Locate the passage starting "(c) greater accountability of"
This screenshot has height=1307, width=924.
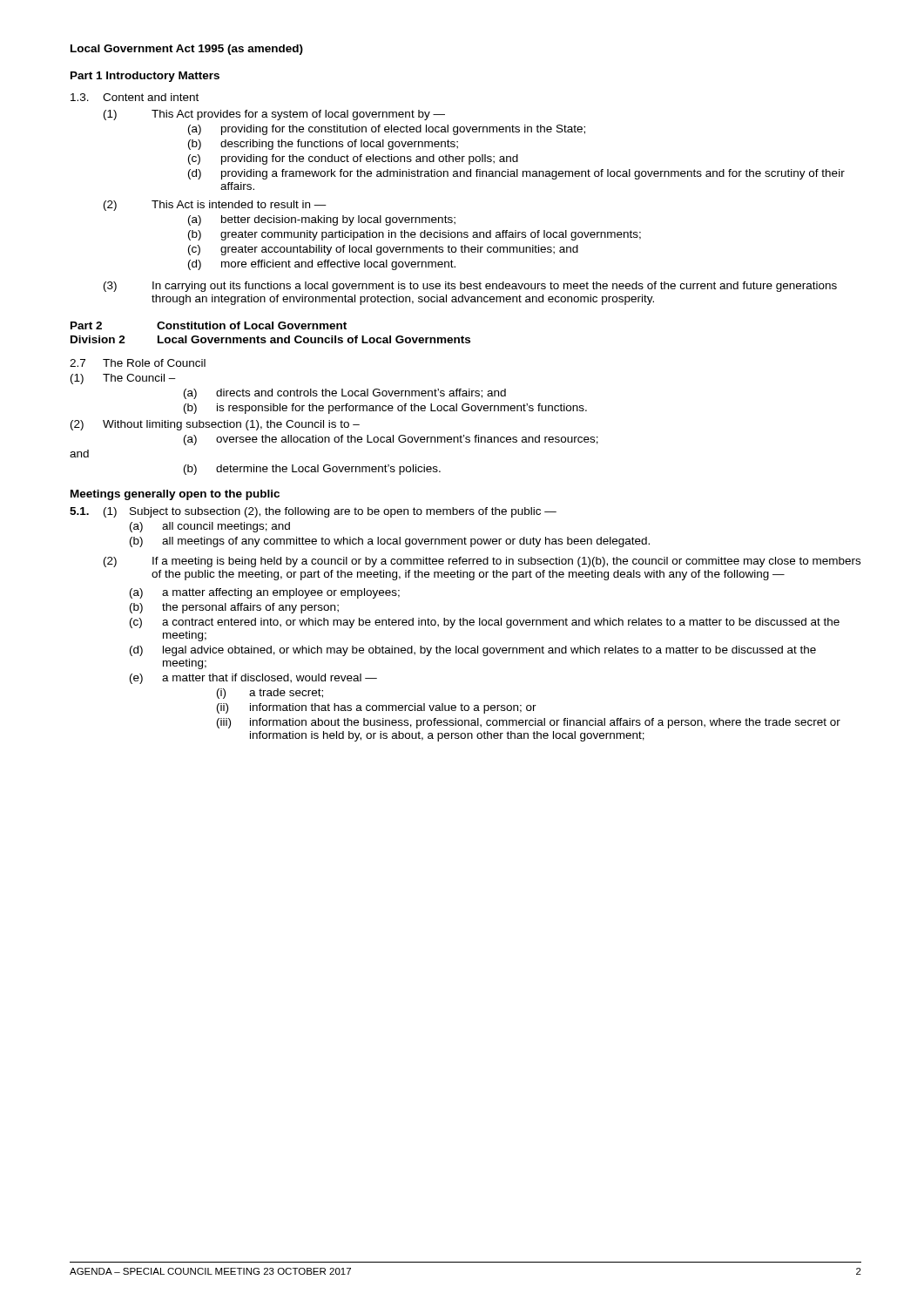click(x=383, y=249)
